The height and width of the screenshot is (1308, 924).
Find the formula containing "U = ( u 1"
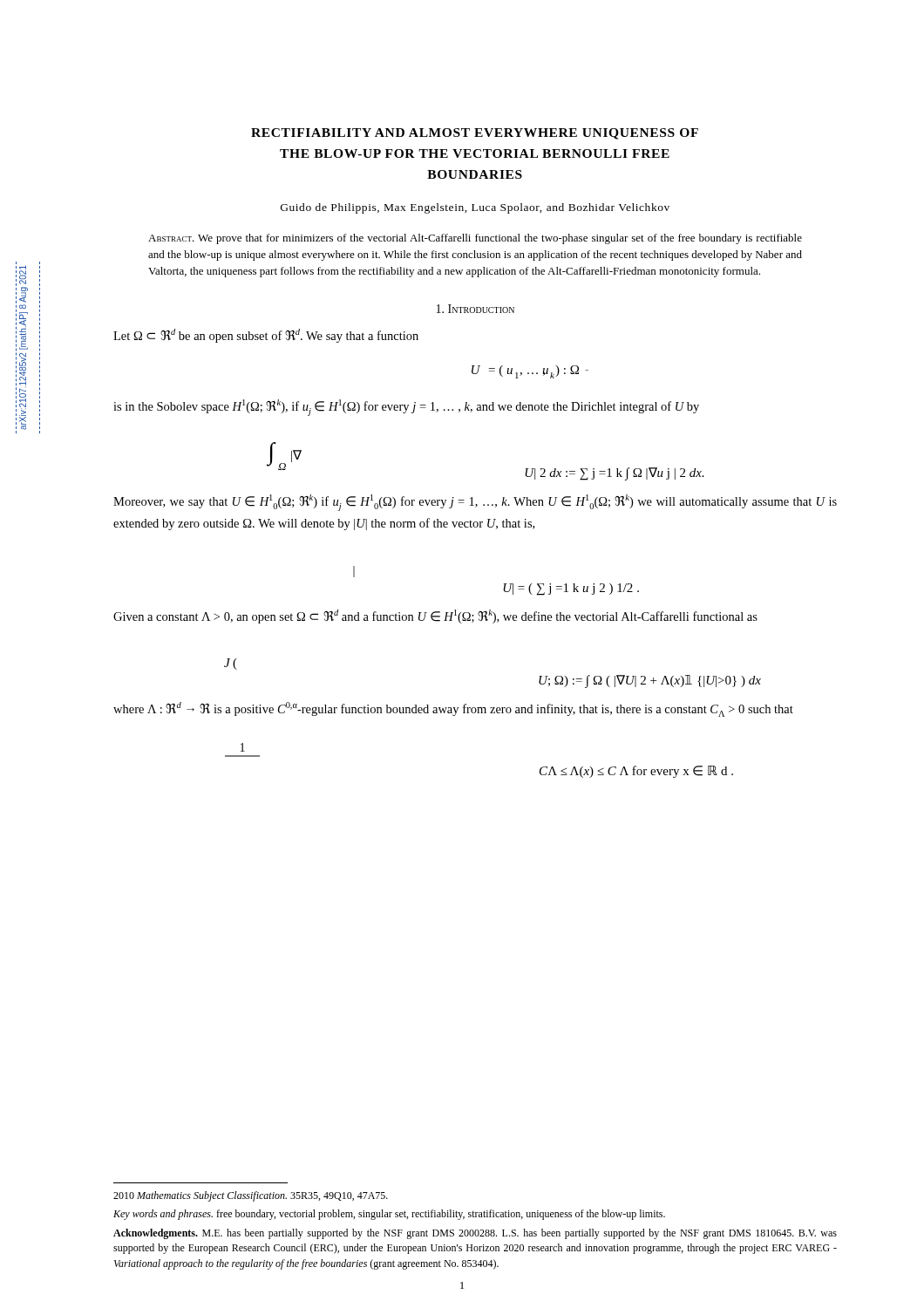486,369
